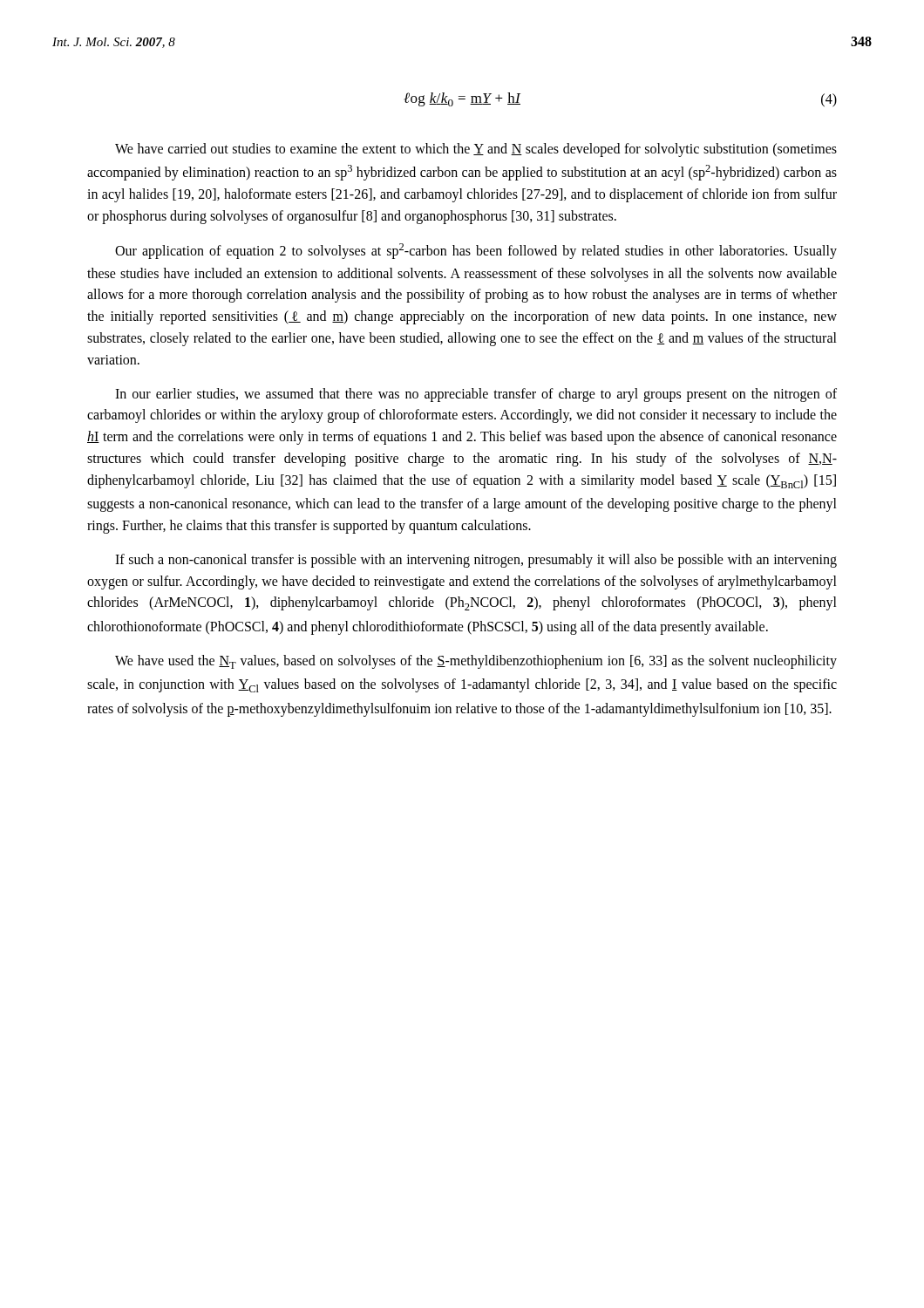This screenshot has width=924, height=1308.
Task: Select the text block that reads "Our application of equation 2"
Action: point(462,304)
